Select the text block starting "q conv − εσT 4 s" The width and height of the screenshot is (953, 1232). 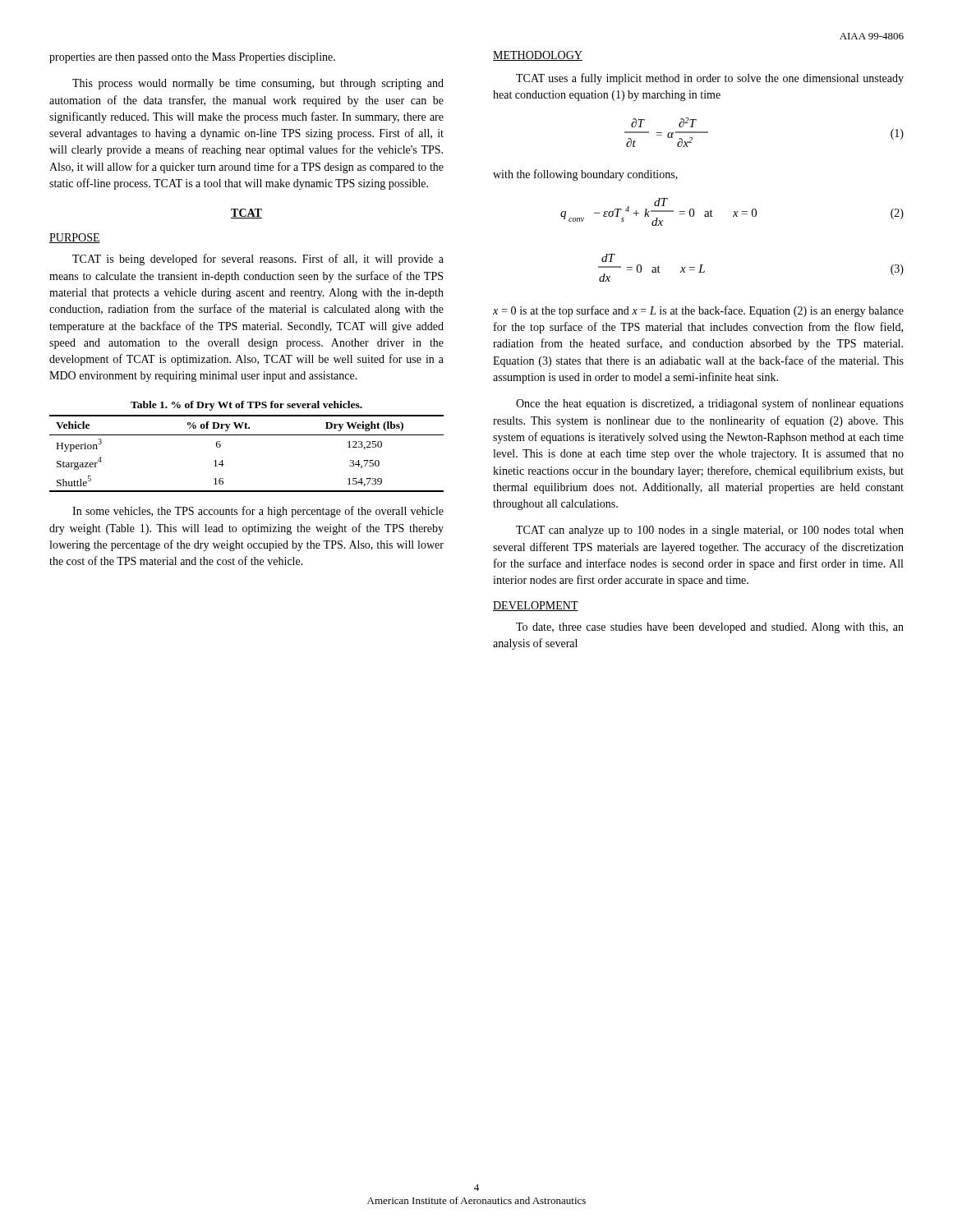tap(731, 214)
